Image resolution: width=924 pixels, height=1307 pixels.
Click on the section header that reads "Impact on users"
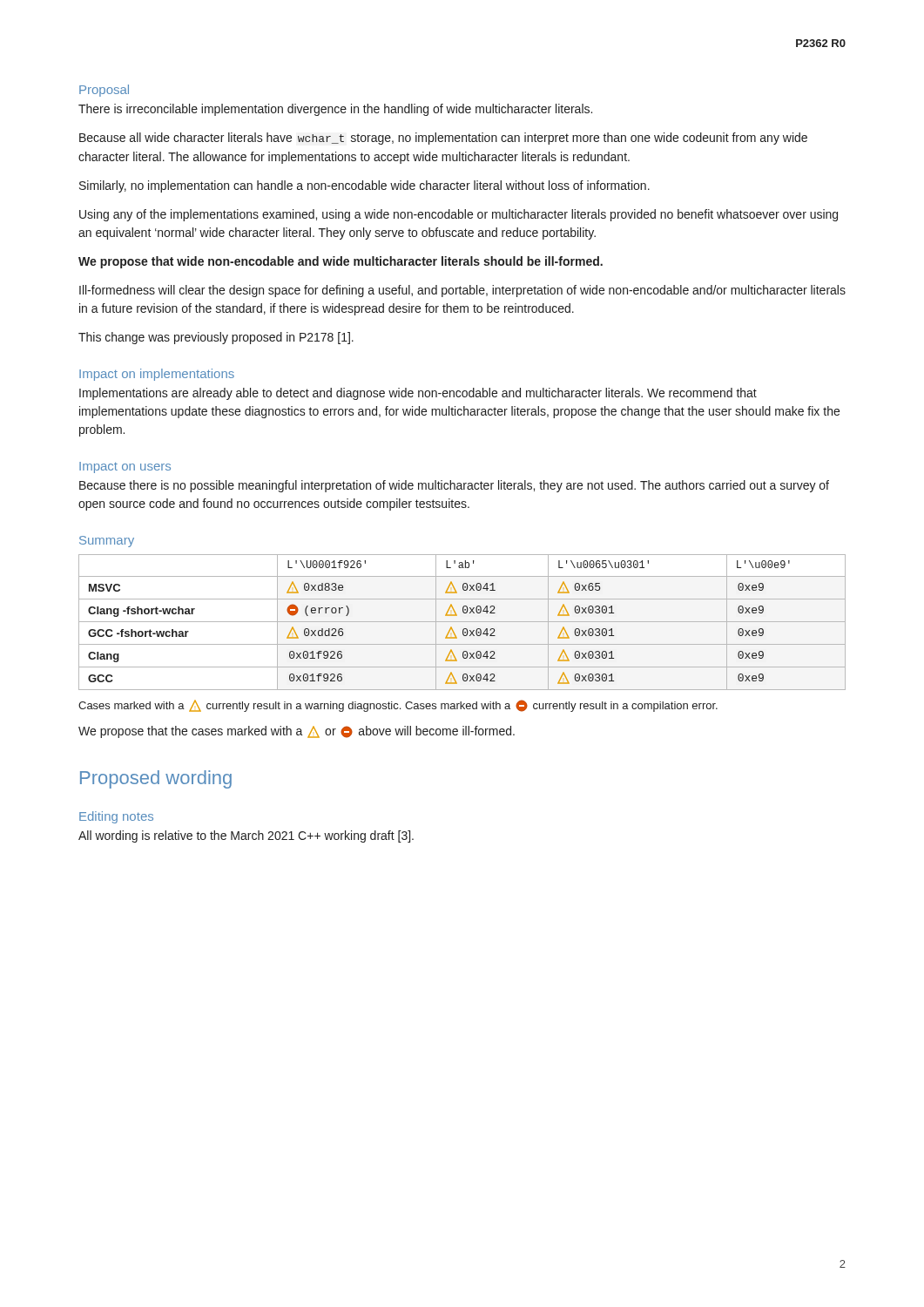tap(125, 465)
